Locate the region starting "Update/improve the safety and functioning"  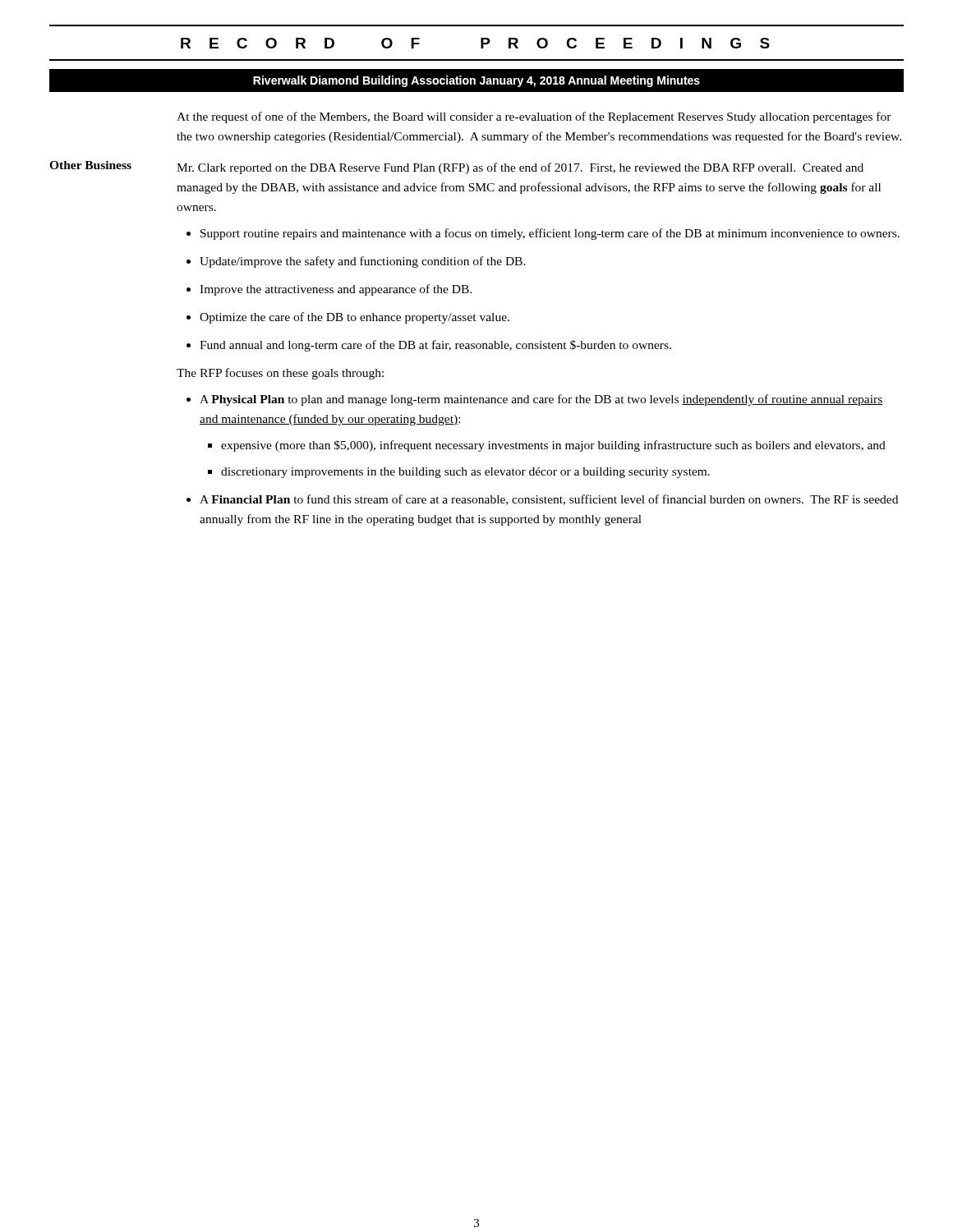363,261
